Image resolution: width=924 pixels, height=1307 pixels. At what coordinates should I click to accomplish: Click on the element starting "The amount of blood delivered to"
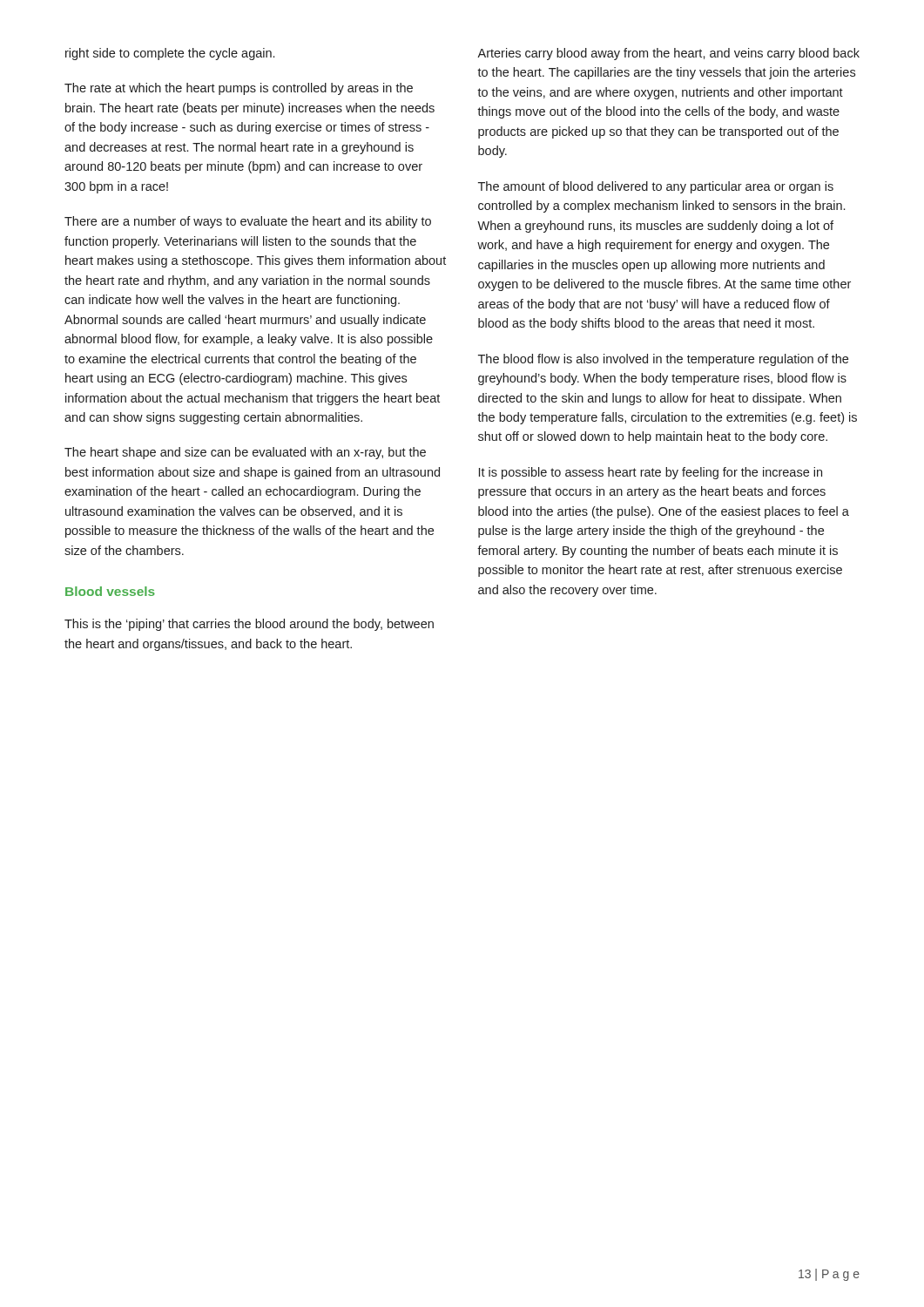(x=669, y=255)
